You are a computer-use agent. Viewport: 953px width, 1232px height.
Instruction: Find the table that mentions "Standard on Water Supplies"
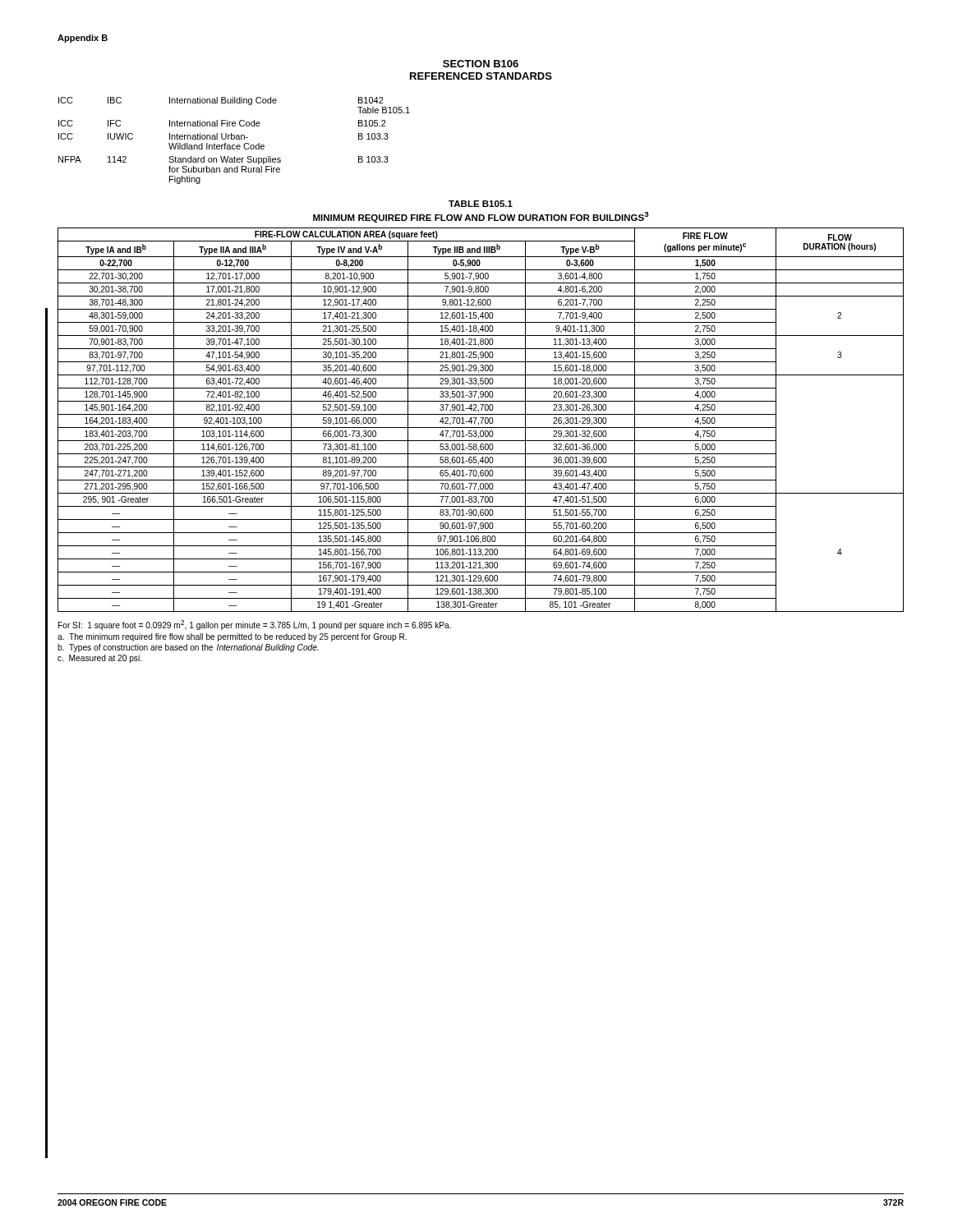click(481, 140)
